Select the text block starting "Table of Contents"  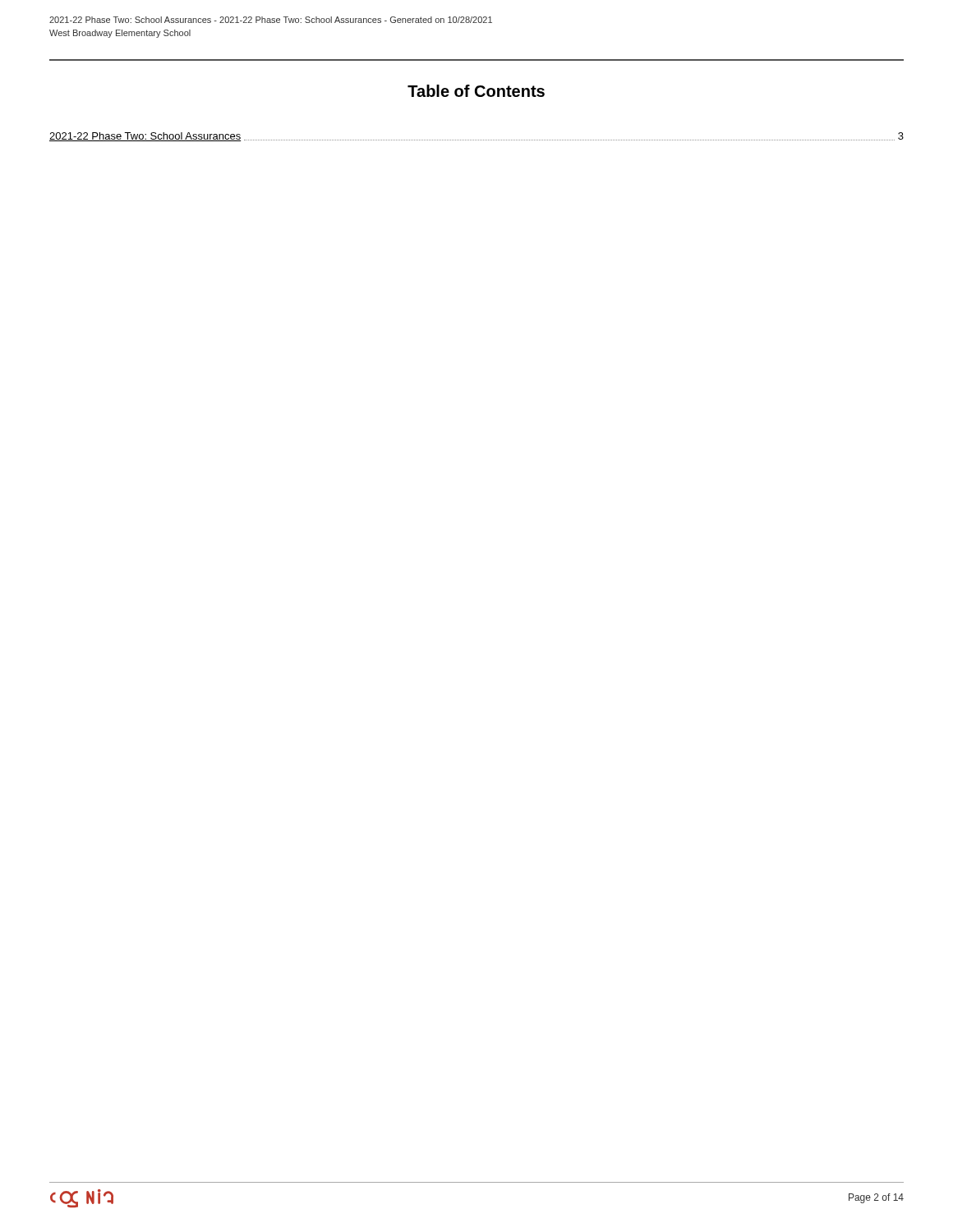(x=476, y=92)
